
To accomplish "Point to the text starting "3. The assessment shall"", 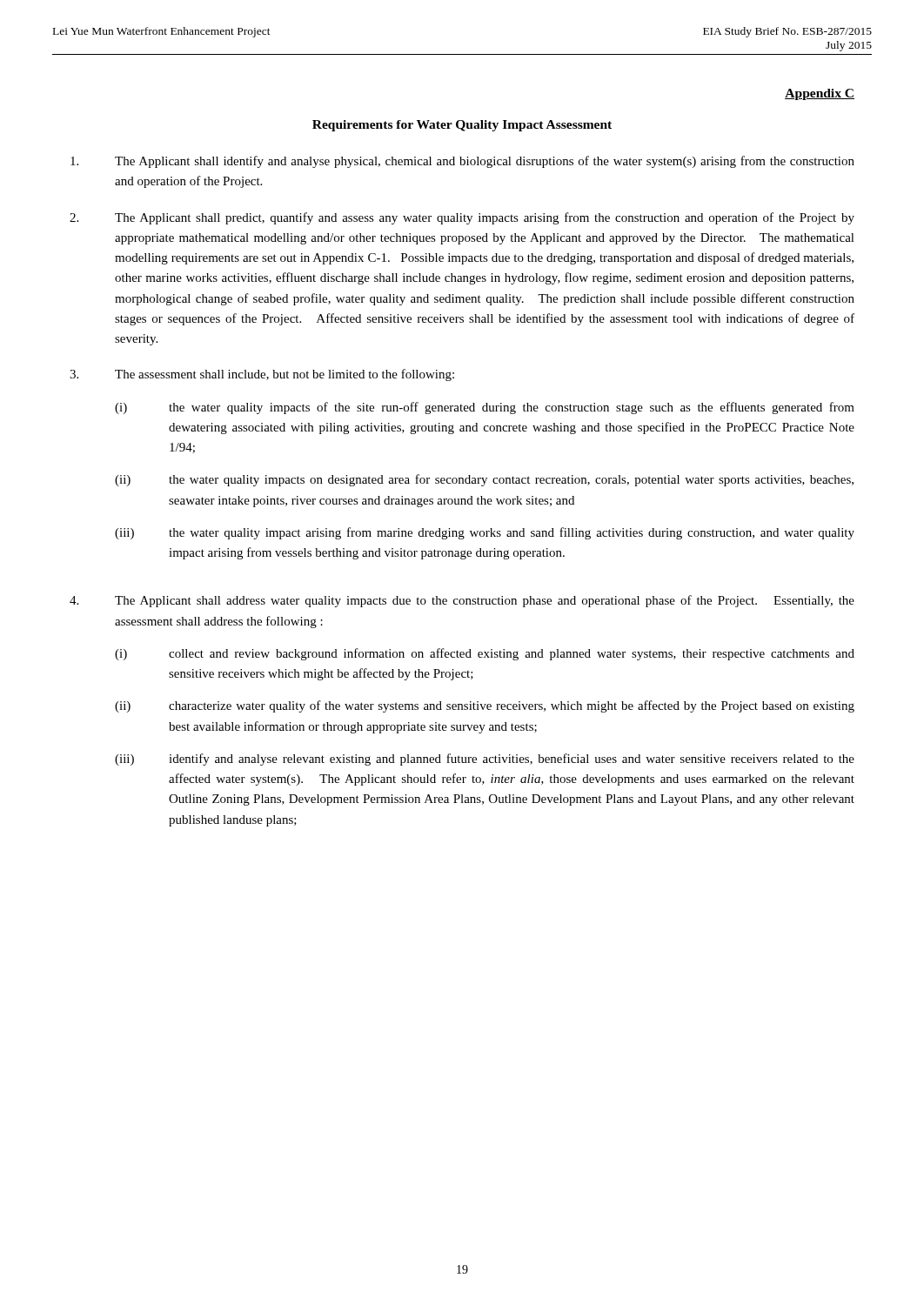I will click(x=462, y=470).
